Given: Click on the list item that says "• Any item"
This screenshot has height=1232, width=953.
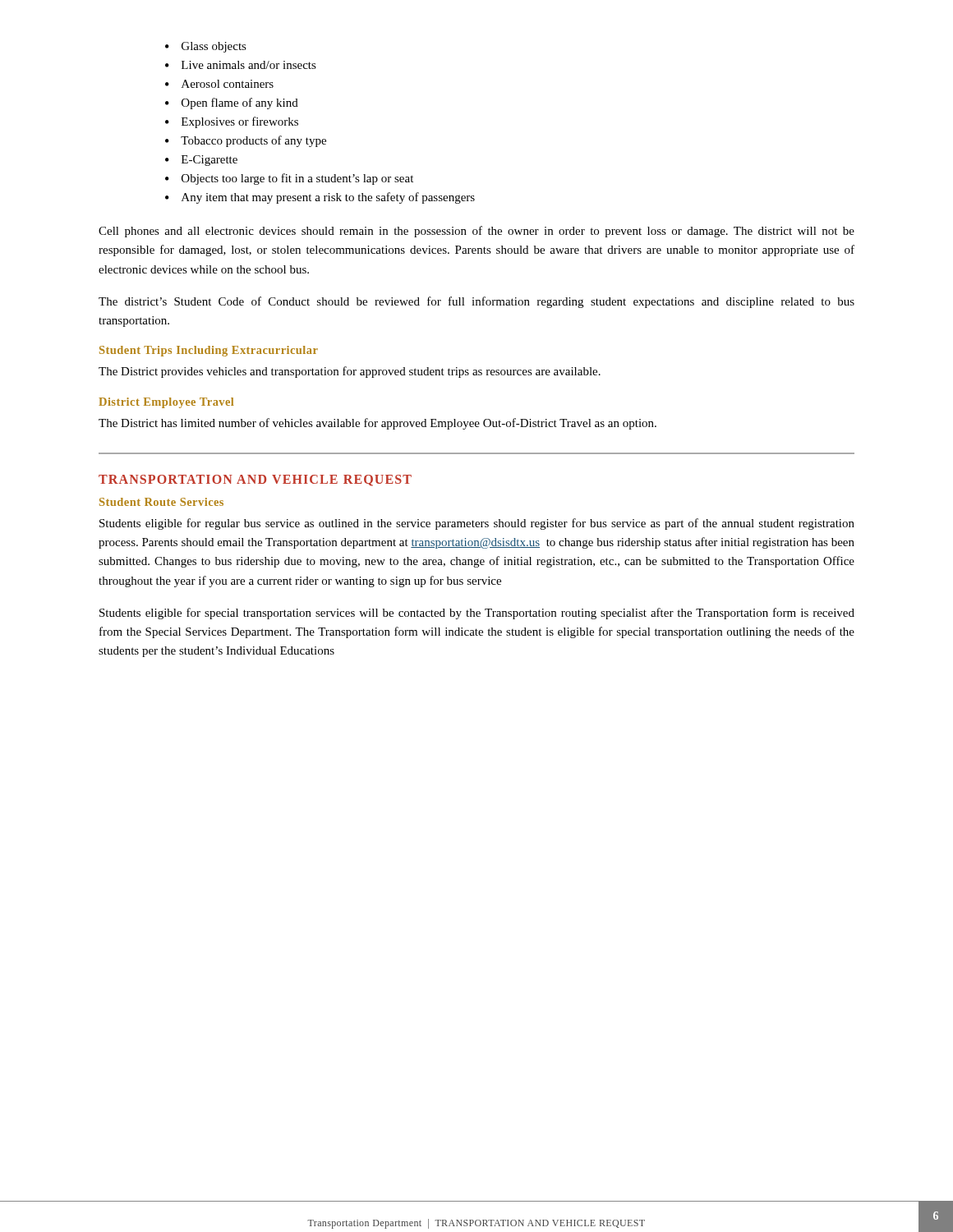Looking at the screenshot, I should (320, 199).
